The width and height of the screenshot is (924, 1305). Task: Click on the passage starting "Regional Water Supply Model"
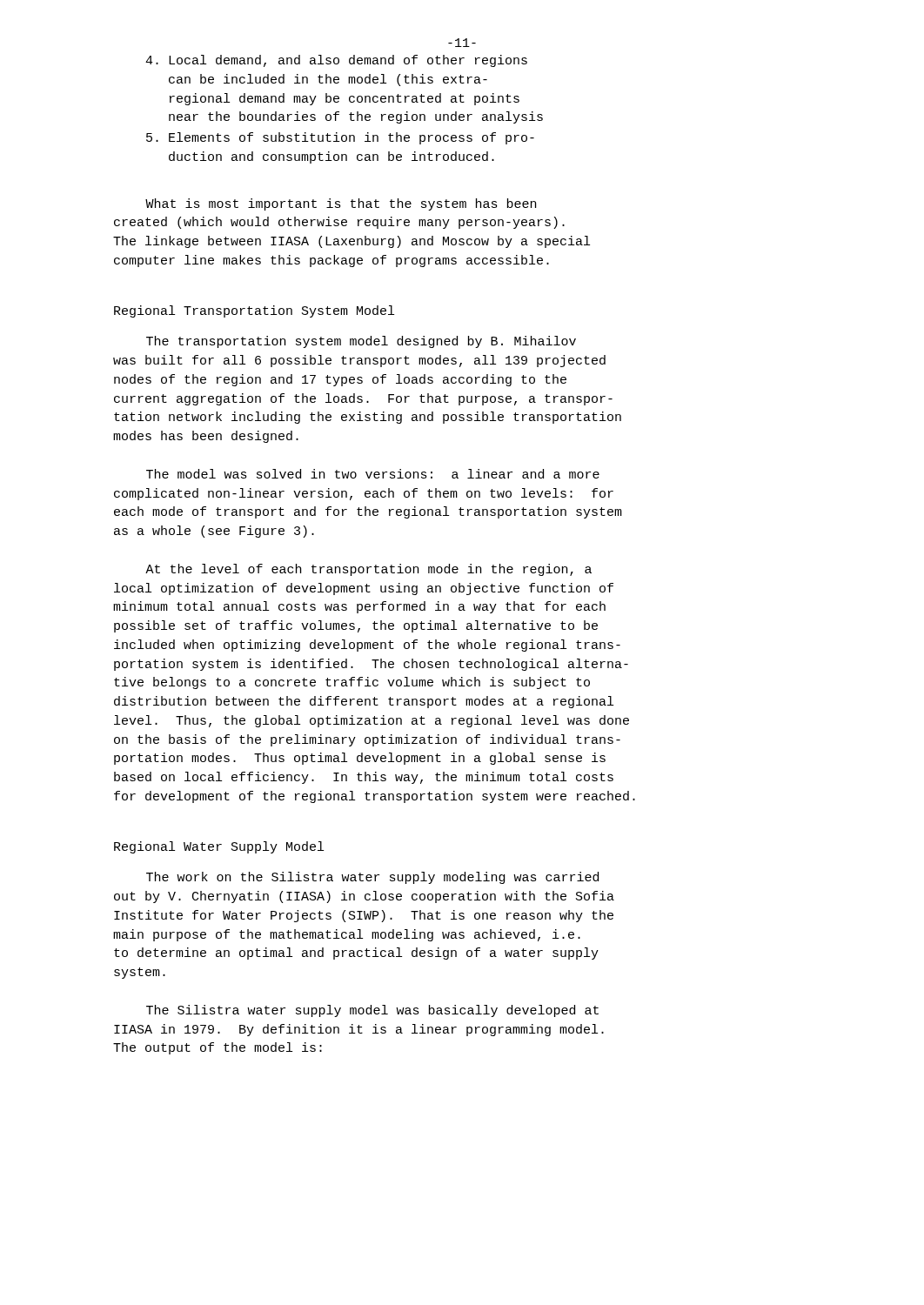219,847
